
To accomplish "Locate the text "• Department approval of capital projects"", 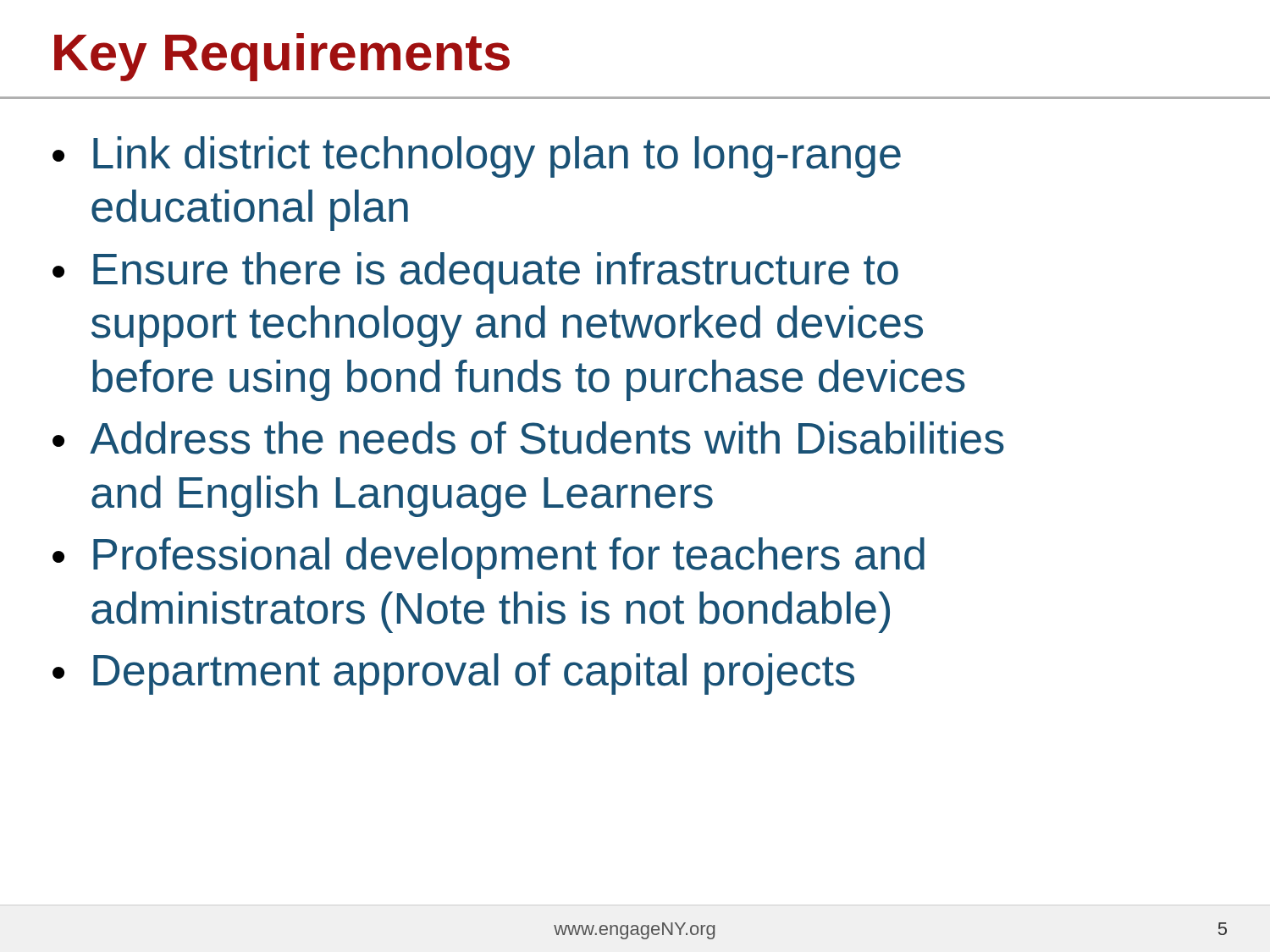I will (453, 671).
